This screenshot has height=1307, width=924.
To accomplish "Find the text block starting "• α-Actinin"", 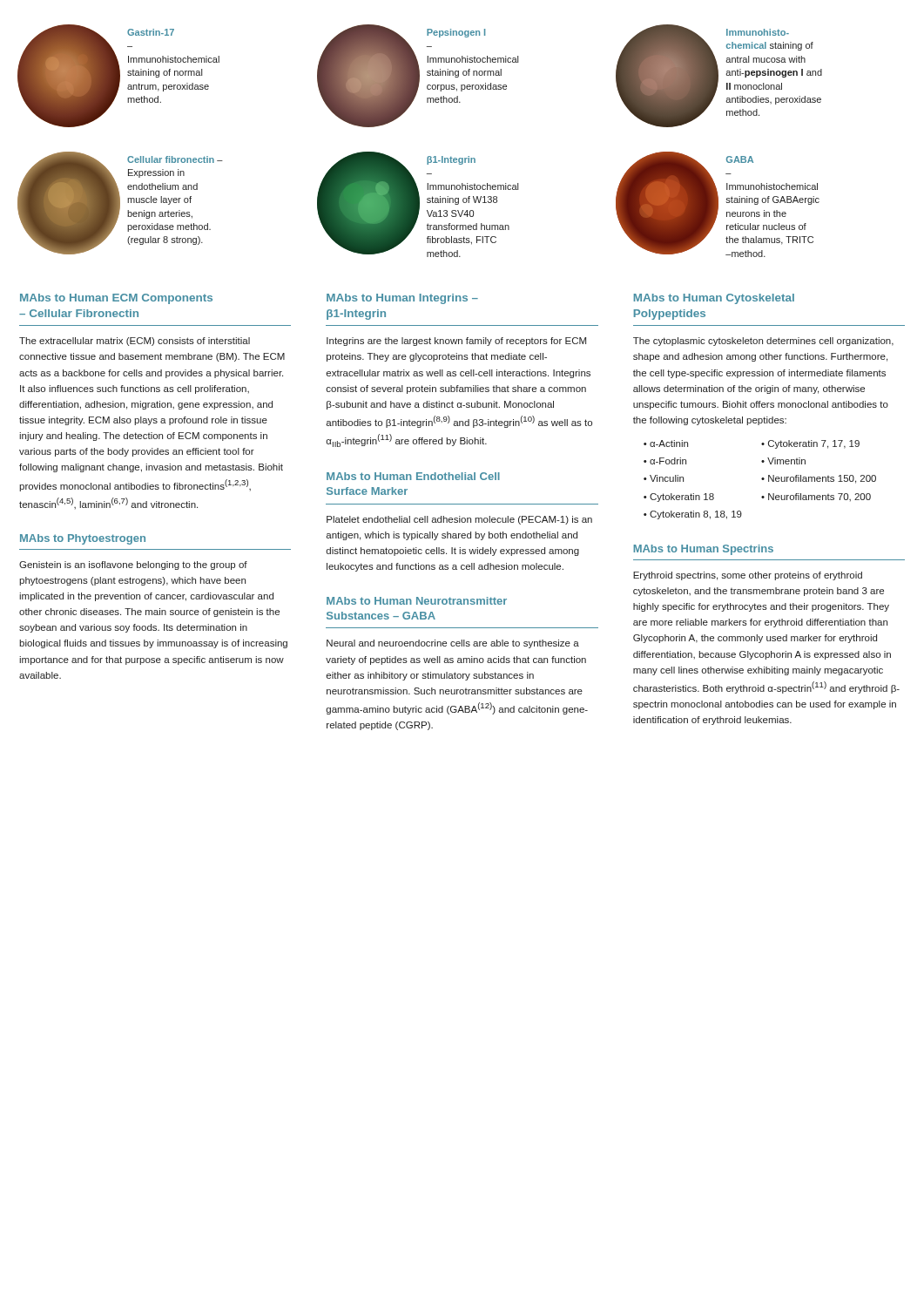I will click(666, 444).
